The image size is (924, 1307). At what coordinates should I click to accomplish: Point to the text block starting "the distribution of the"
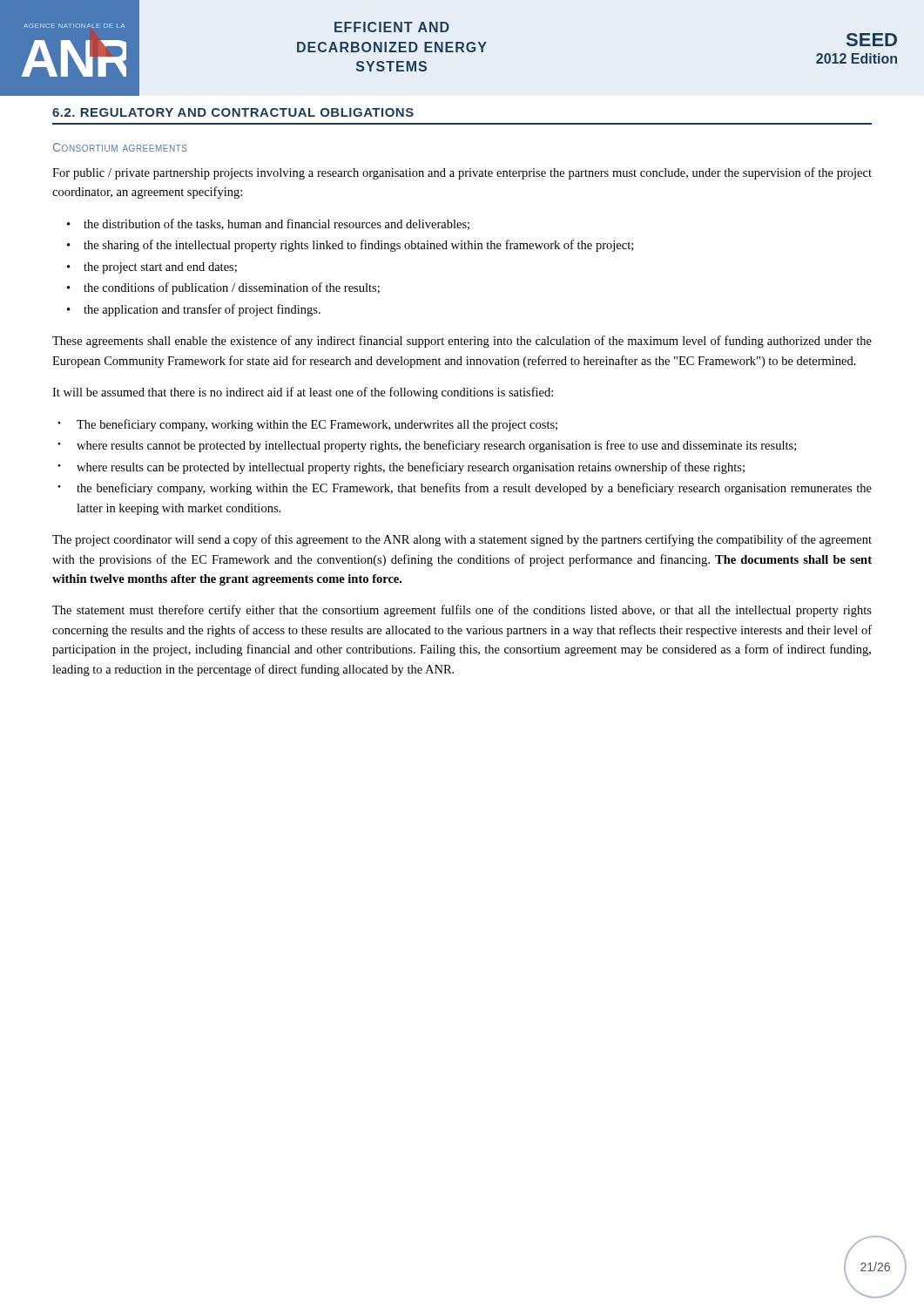pos(277,224)
